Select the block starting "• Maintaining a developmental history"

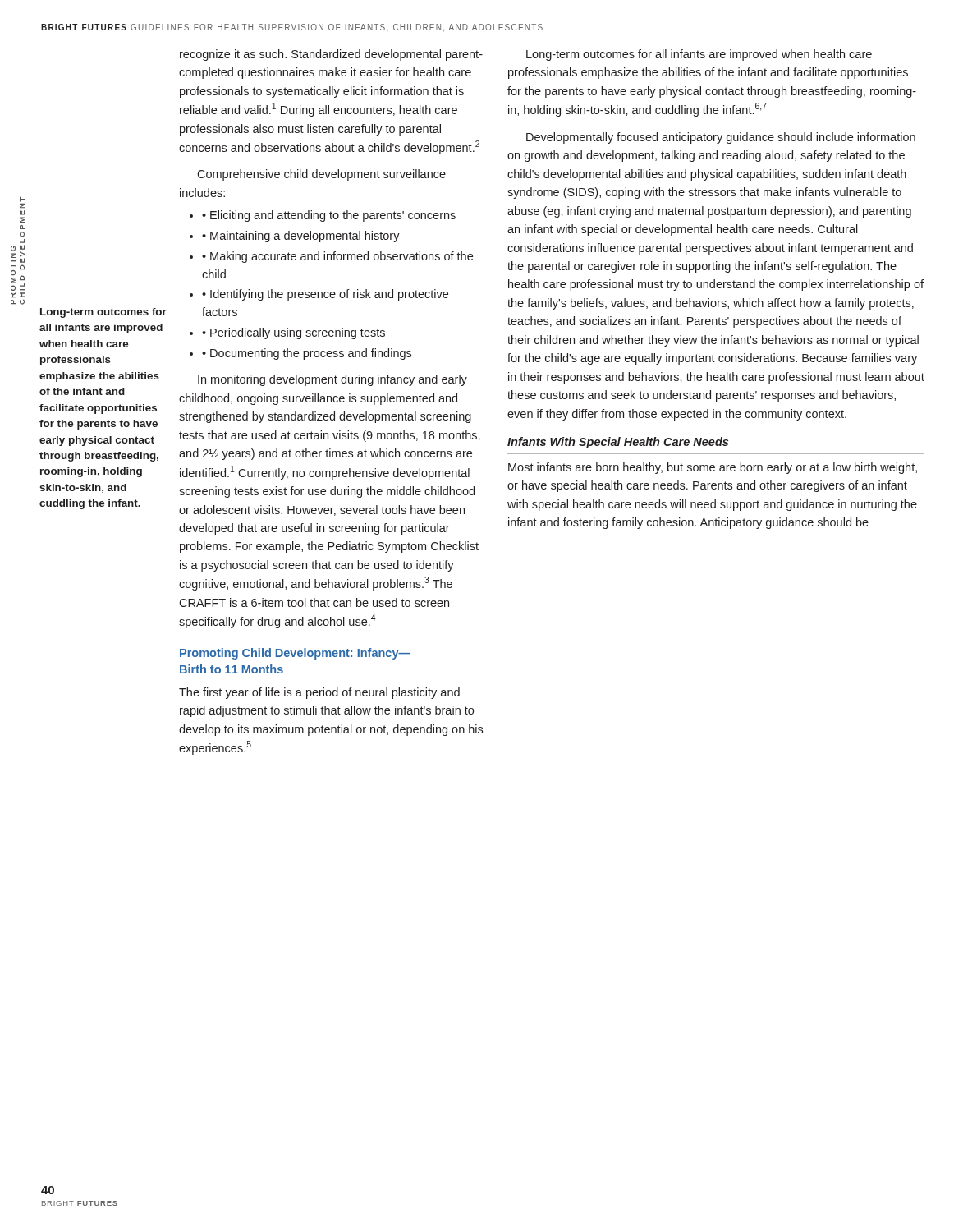coord(301,236)
